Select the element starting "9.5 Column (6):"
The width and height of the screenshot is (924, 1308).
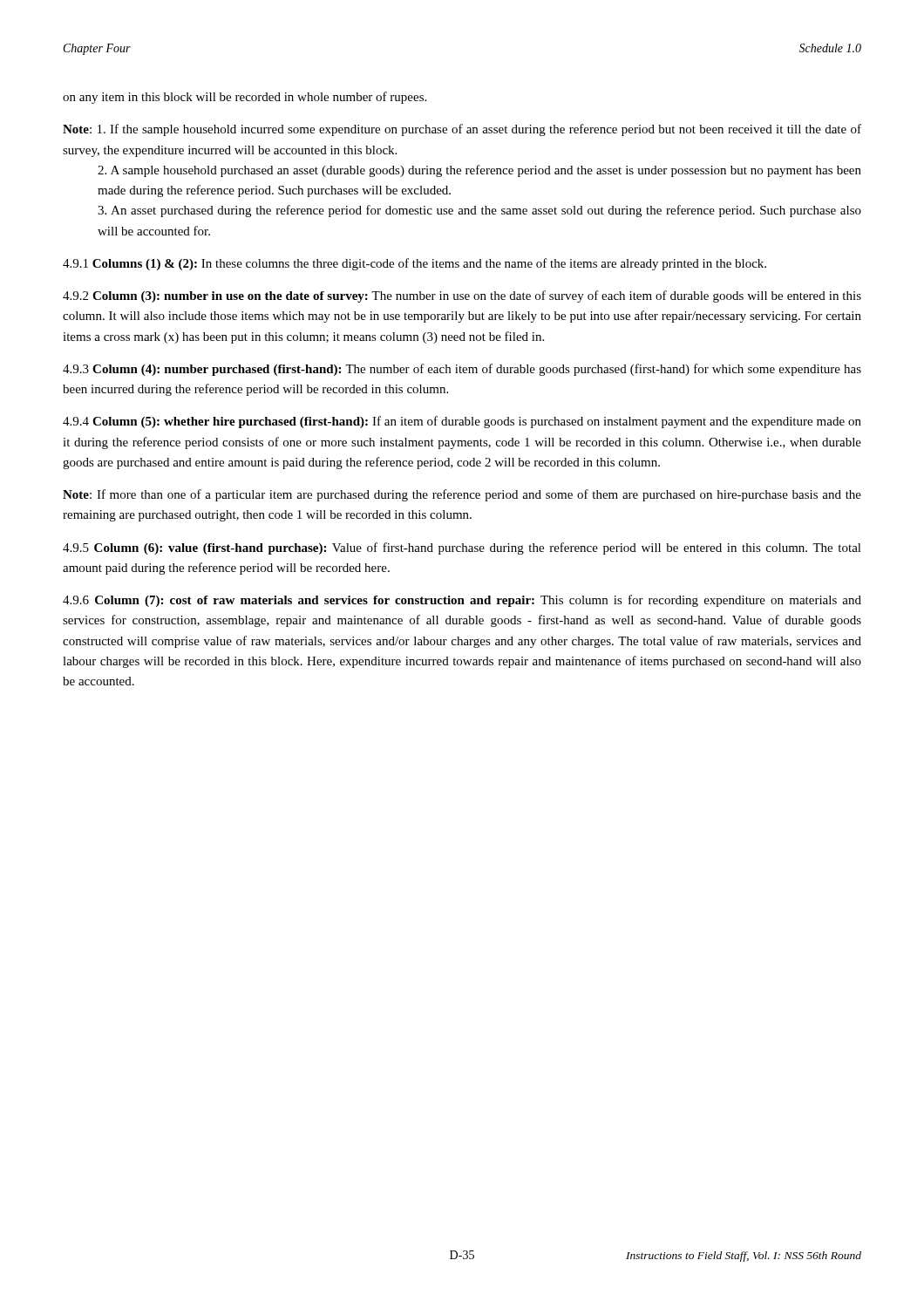(462, 557)
